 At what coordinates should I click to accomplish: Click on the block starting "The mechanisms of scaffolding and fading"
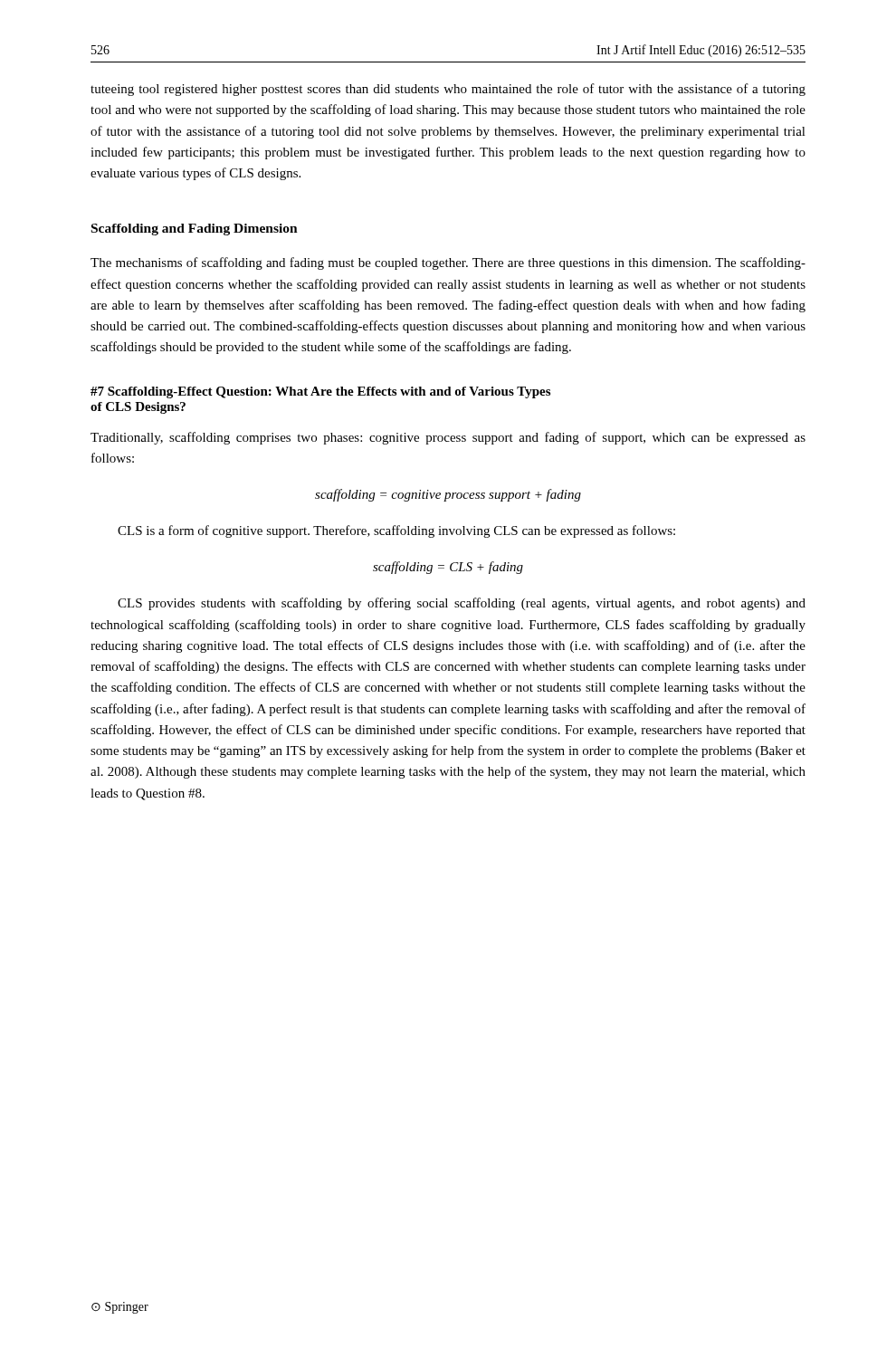pyautogui.click(x=448, y=305)
